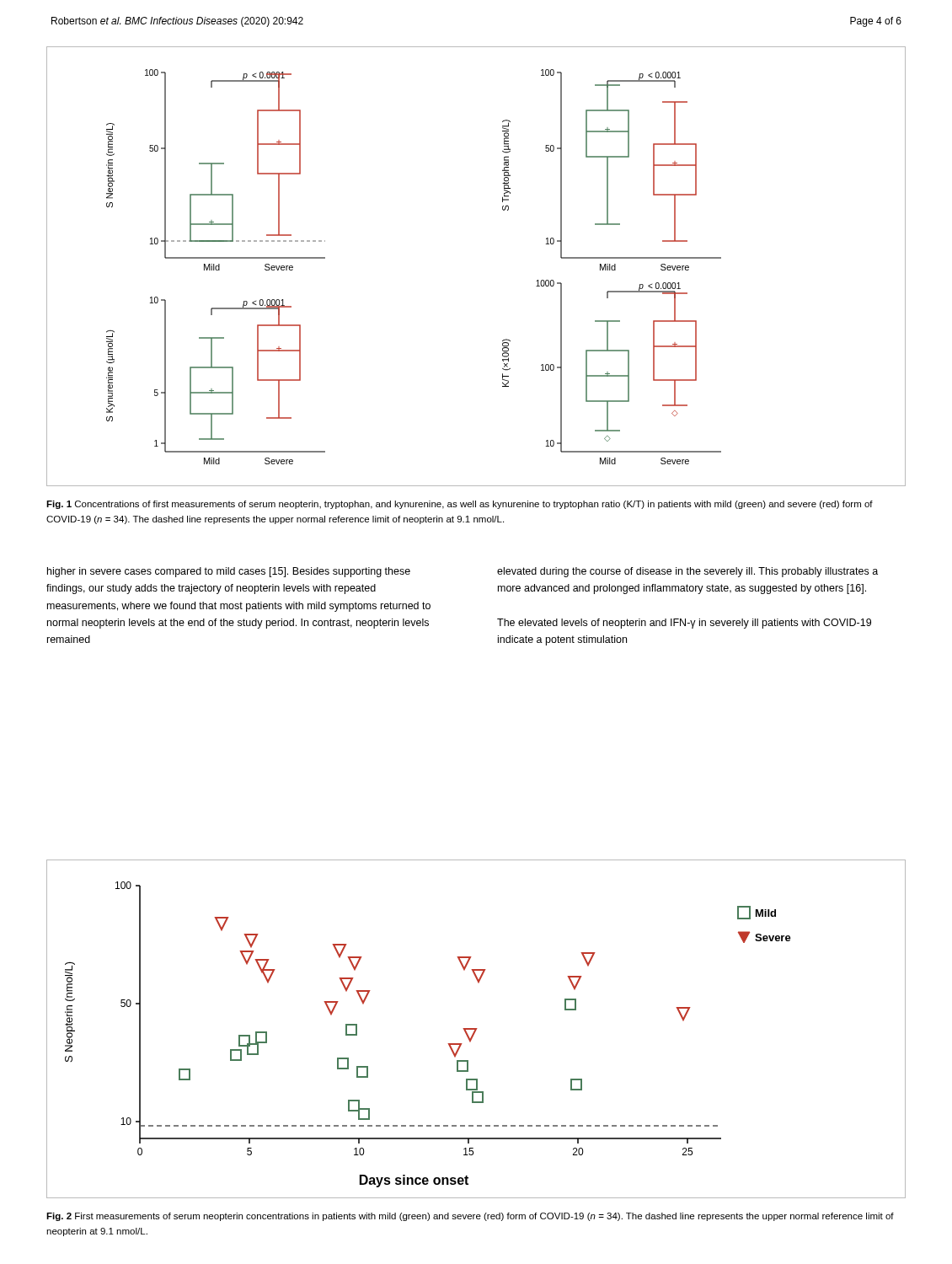Find the scatter plot
Image resolution: width=952 pixels, height=1264 pixels.
coord(476,1029)
